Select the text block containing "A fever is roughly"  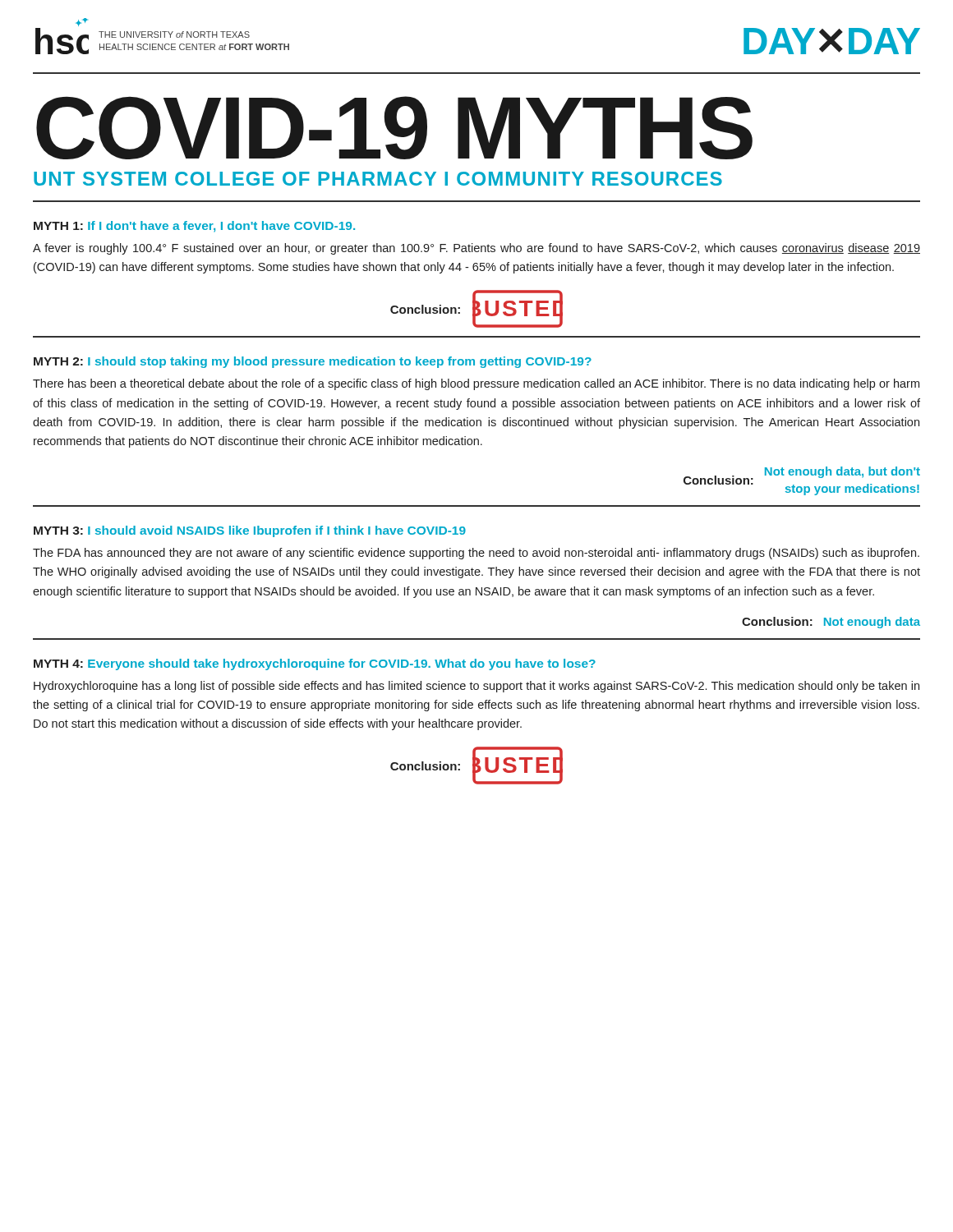pyautogui.click(x=476, y=258)
